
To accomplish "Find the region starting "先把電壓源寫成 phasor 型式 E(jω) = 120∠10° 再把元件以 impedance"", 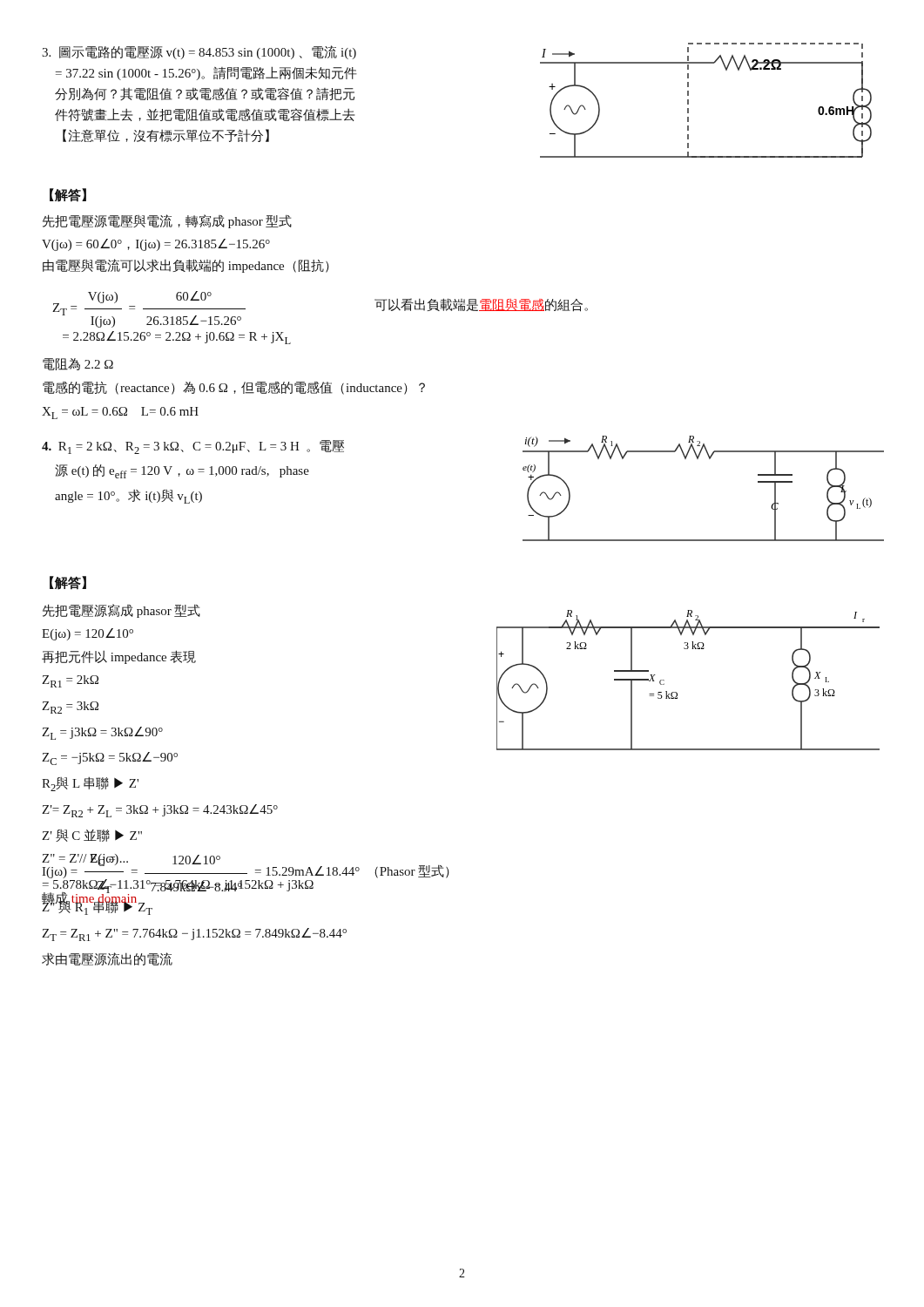I will pyautogui.click(x=121, y=611).
